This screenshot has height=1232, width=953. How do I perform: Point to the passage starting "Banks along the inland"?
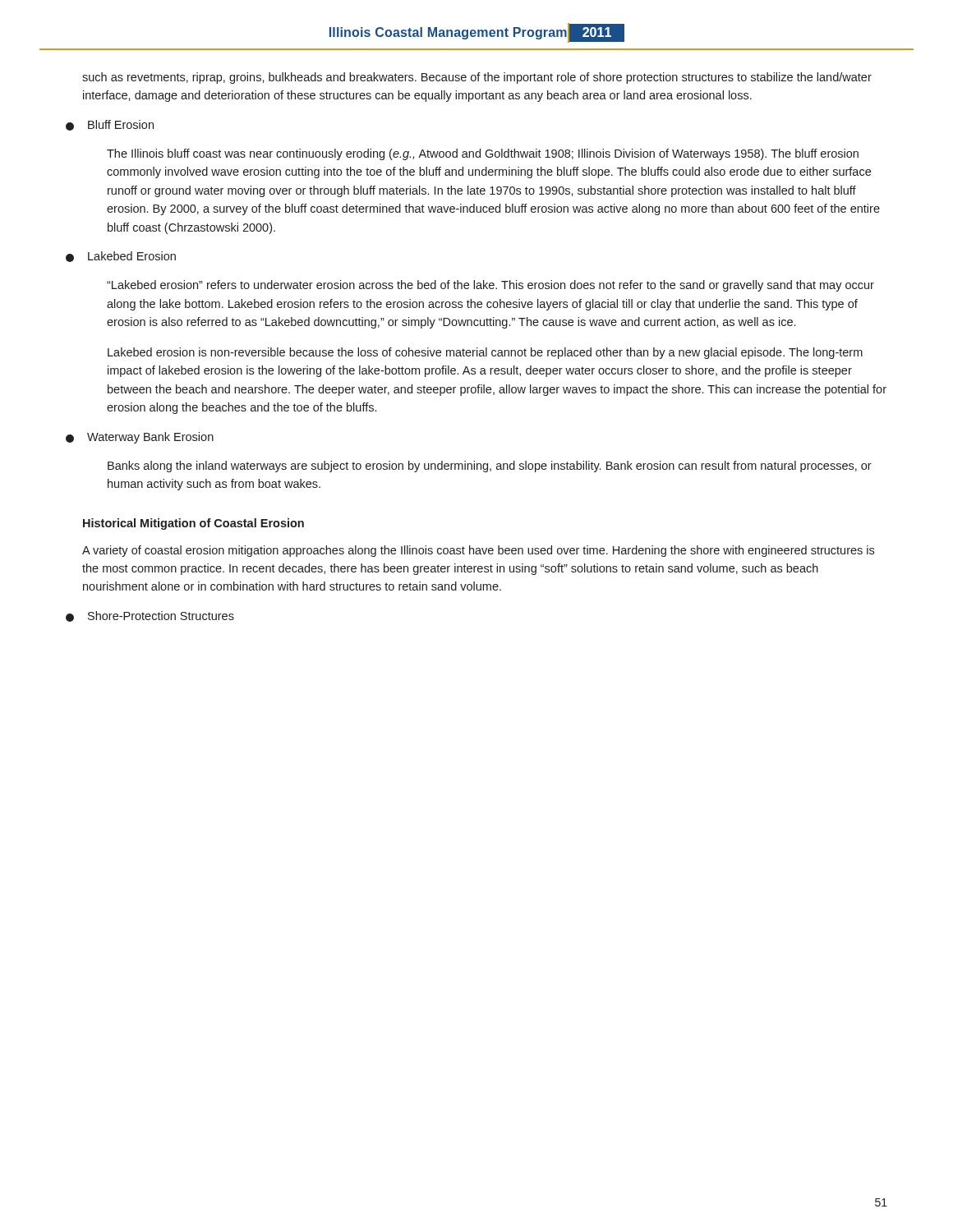[489, 475]
